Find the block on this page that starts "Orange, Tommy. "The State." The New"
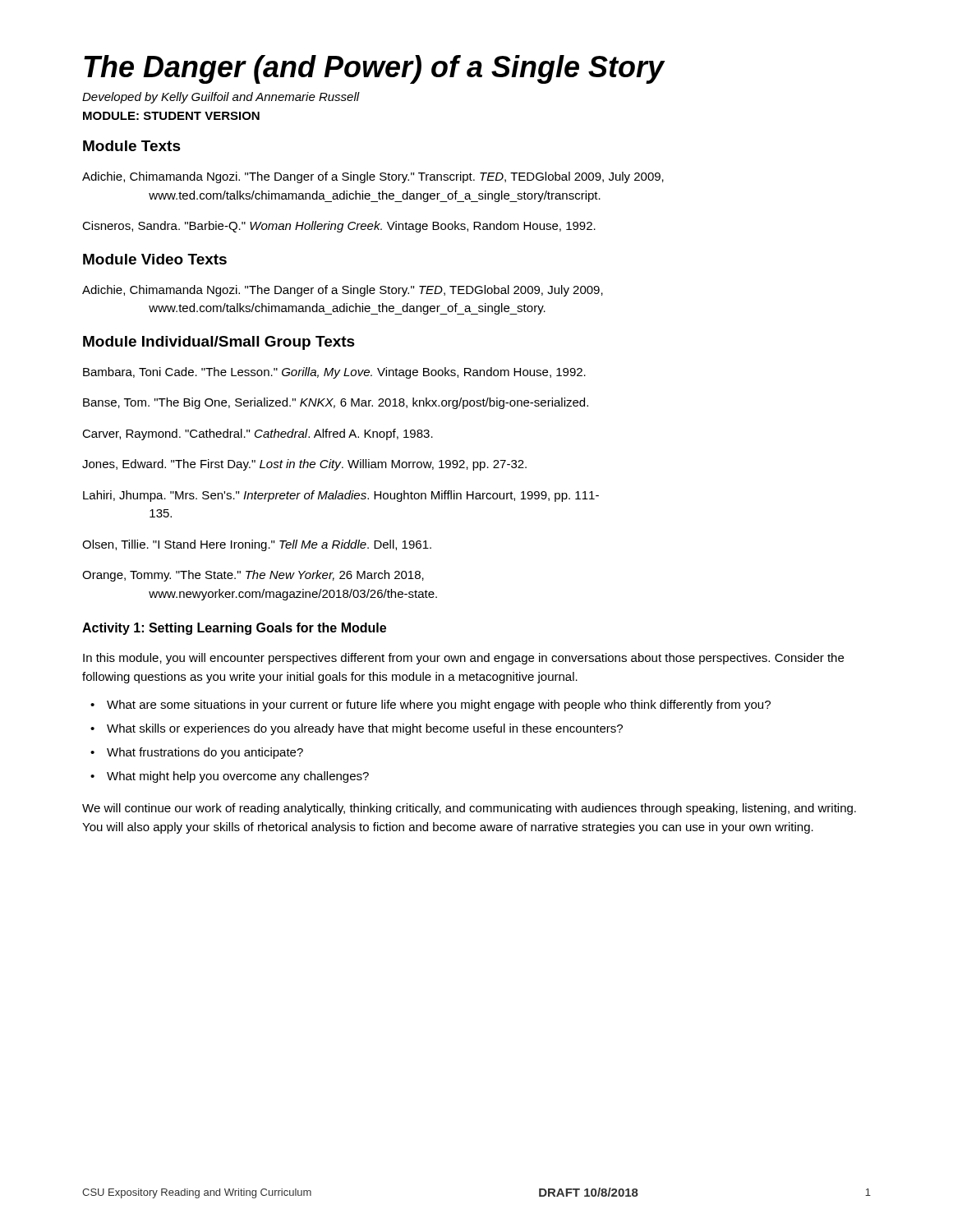953x1232 pixels. [253, 576]
